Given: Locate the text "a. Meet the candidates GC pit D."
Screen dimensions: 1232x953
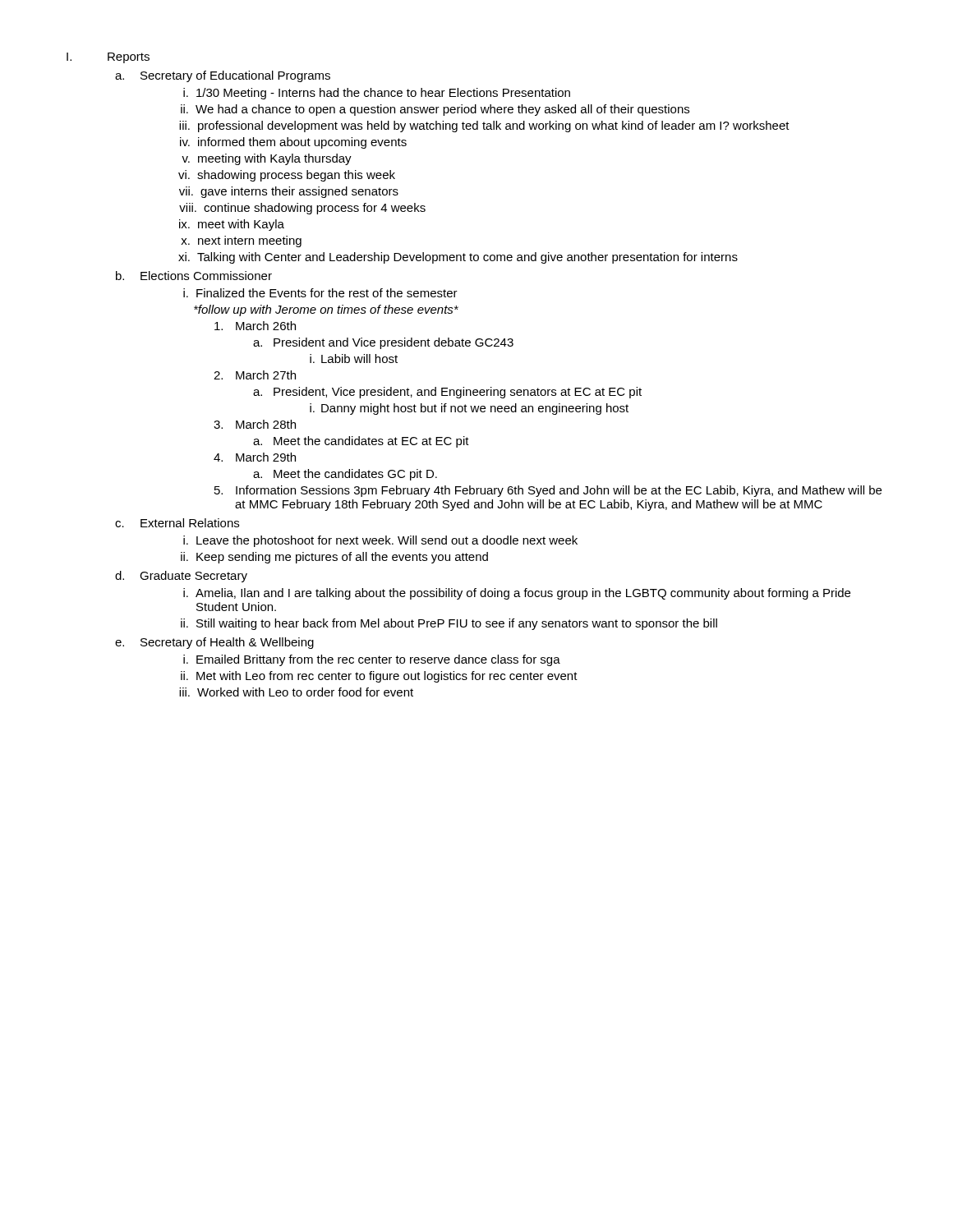Looking at the screenshot, I should 345,474.
